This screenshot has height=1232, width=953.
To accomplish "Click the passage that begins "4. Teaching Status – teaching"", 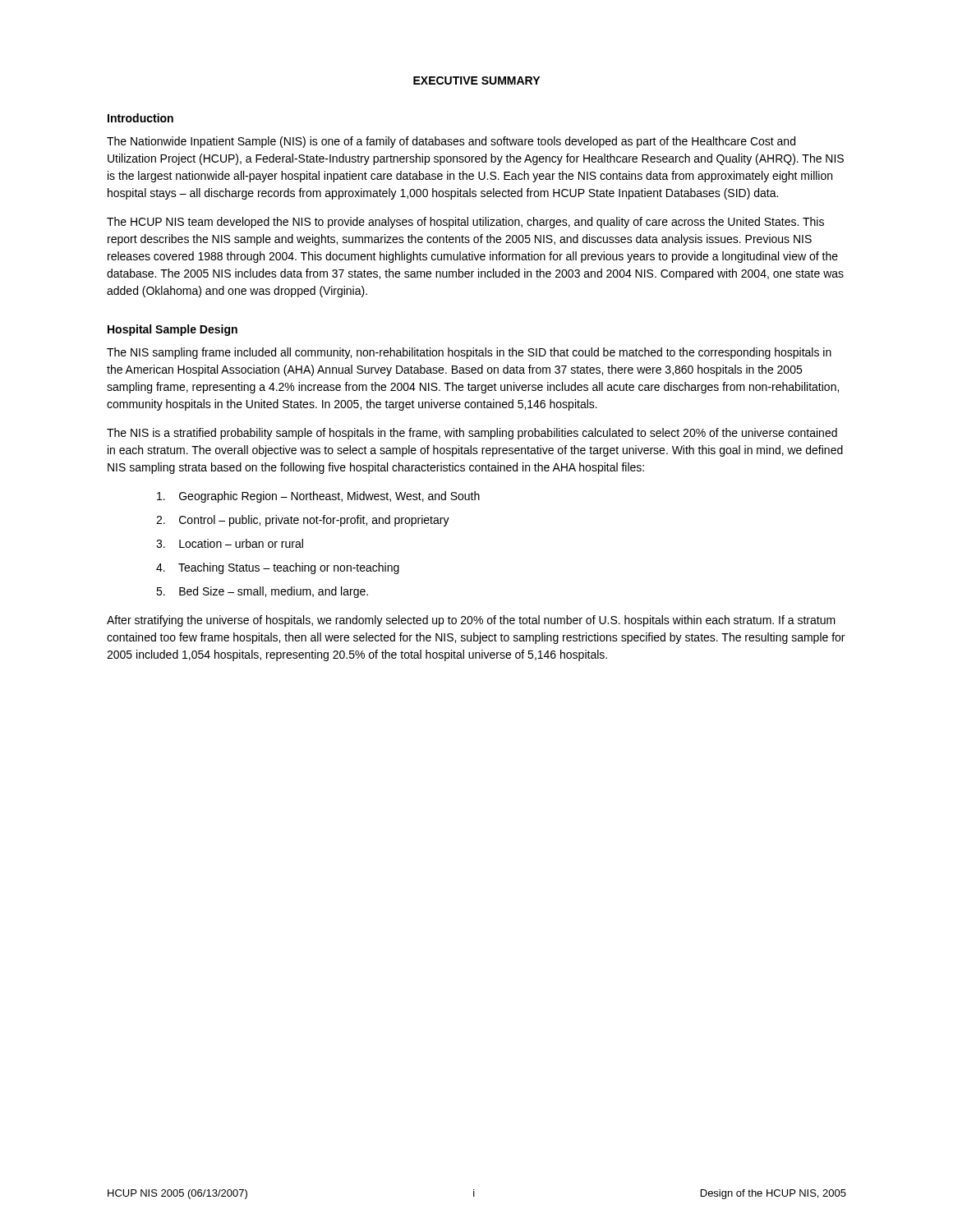I will (x=278, y=568).
